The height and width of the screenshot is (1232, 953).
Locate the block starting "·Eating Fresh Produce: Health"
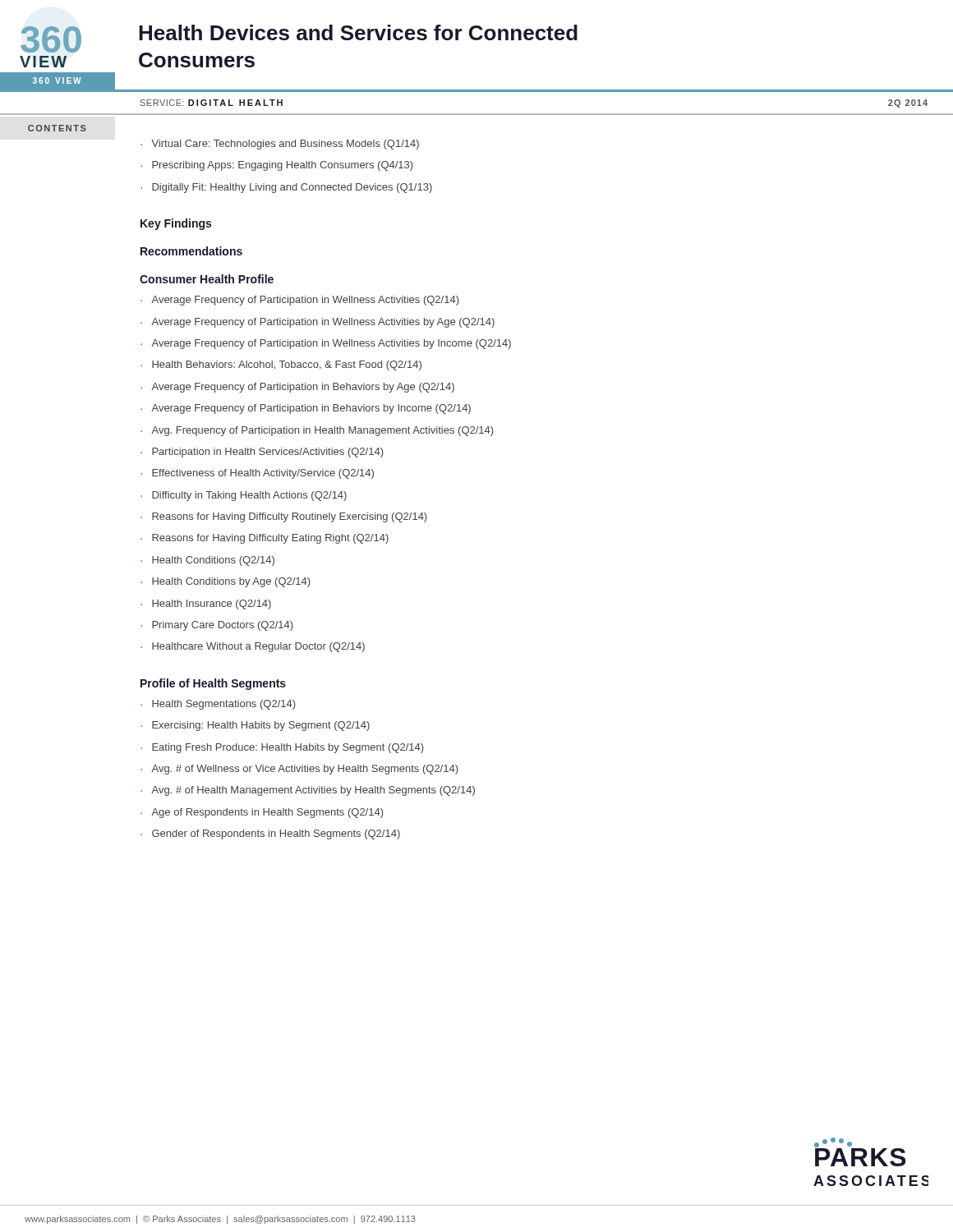[x=282, y=749]
